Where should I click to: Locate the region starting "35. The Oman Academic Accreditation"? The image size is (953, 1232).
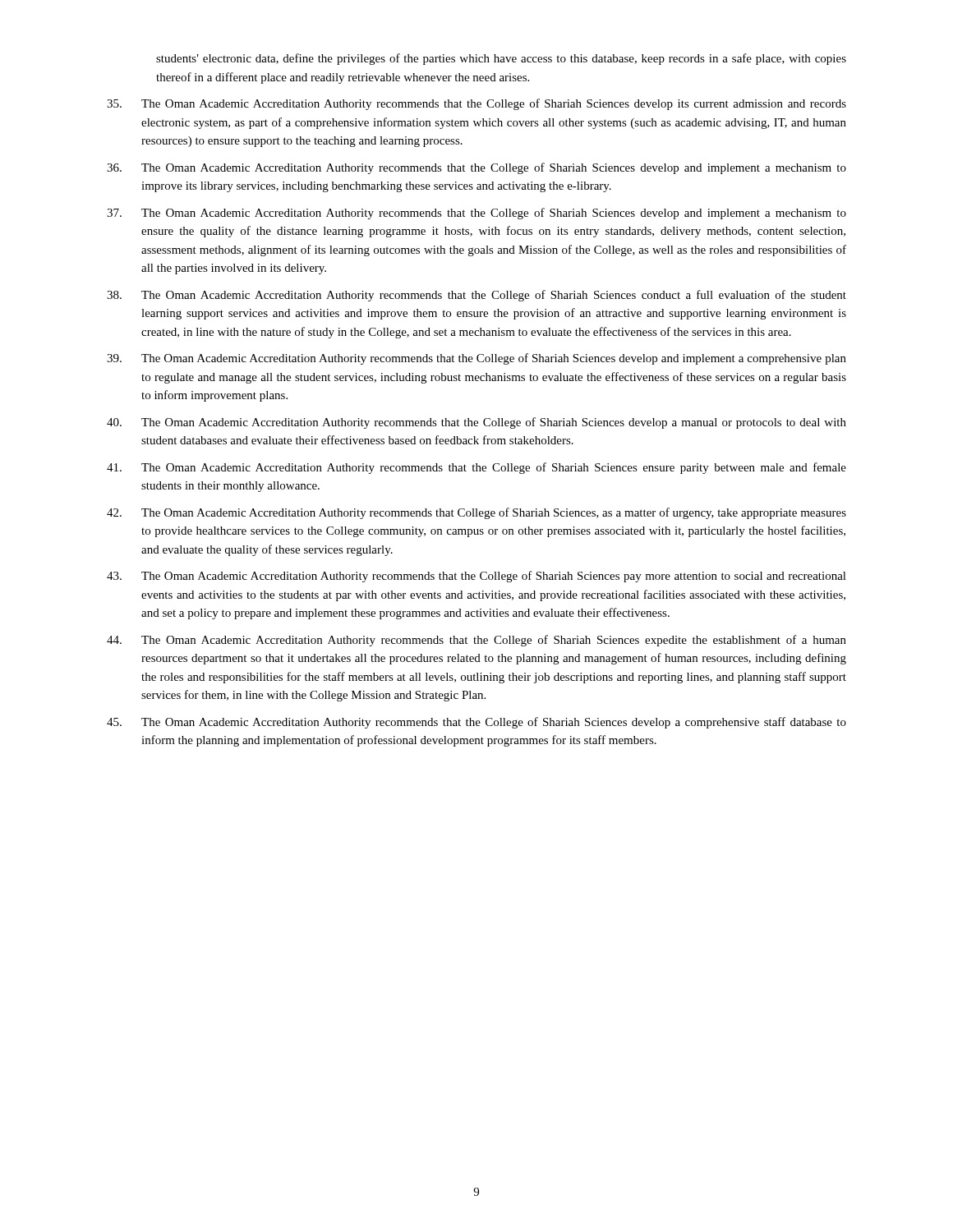click(x=476, y=122)
